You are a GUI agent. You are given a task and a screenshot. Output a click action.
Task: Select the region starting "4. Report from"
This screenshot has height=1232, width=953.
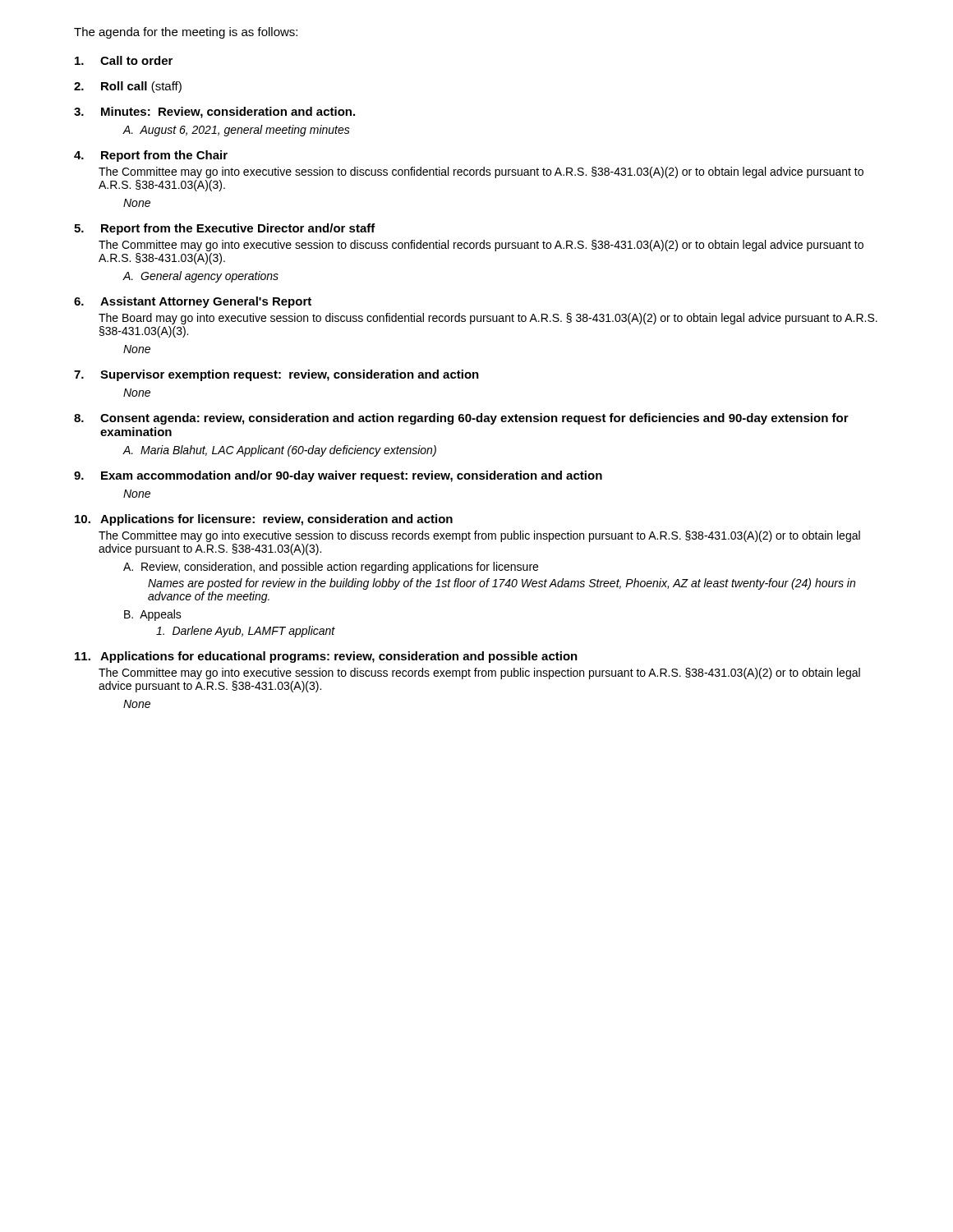[x=476, y=179]
